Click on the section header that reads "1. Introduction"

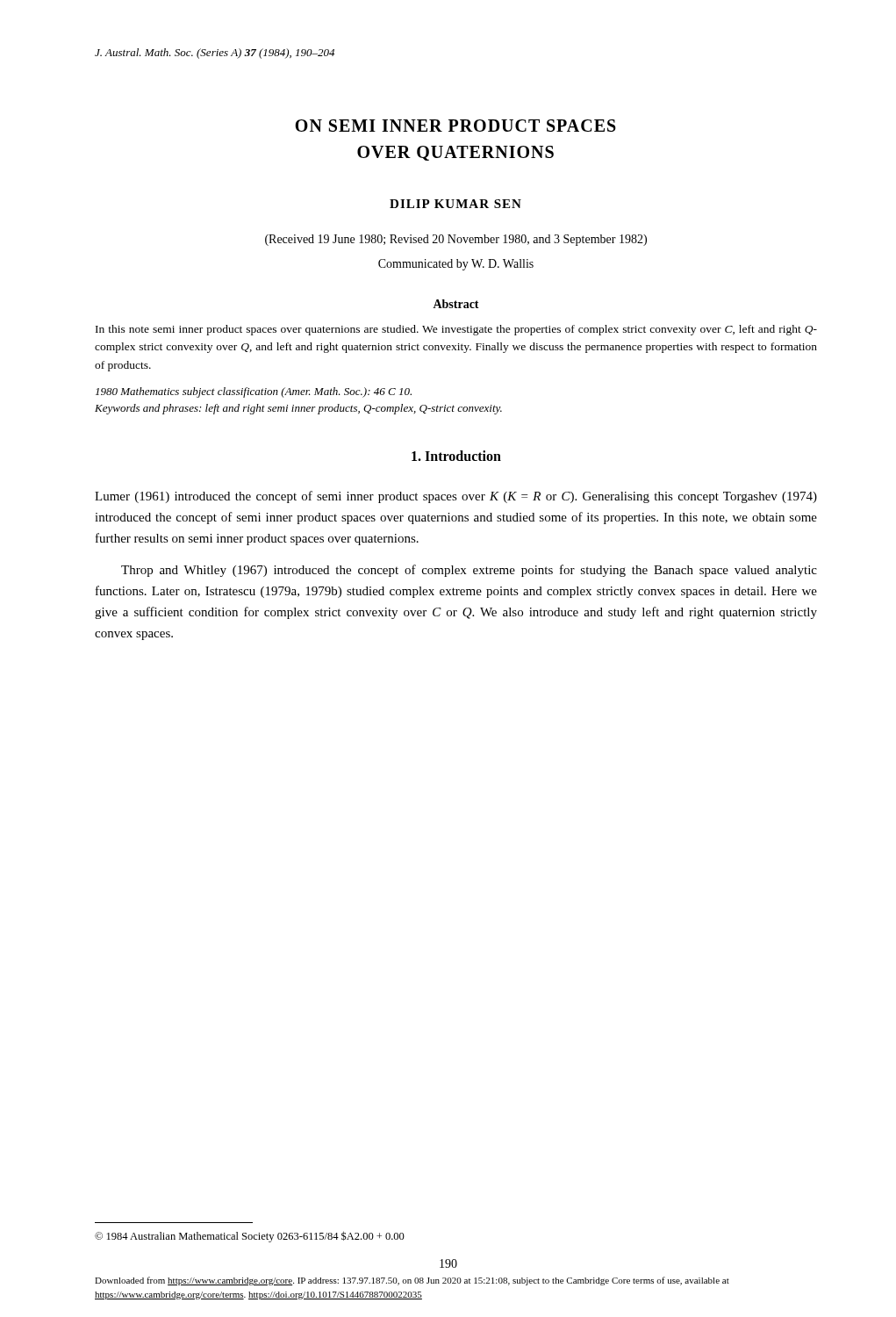[x=456, y=456]
